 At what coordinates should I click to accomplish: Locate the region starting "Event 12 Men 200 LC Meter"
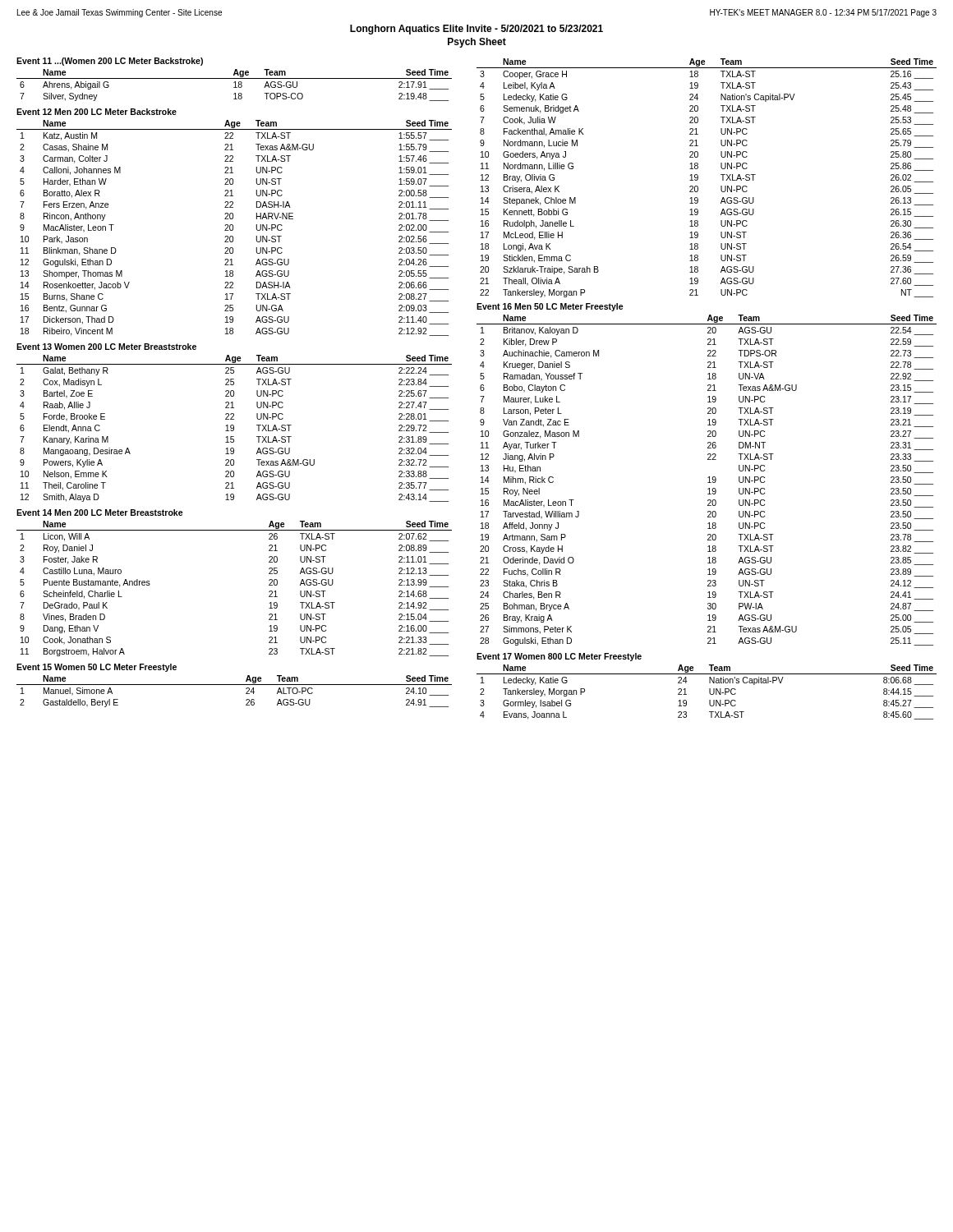(96, 112)
